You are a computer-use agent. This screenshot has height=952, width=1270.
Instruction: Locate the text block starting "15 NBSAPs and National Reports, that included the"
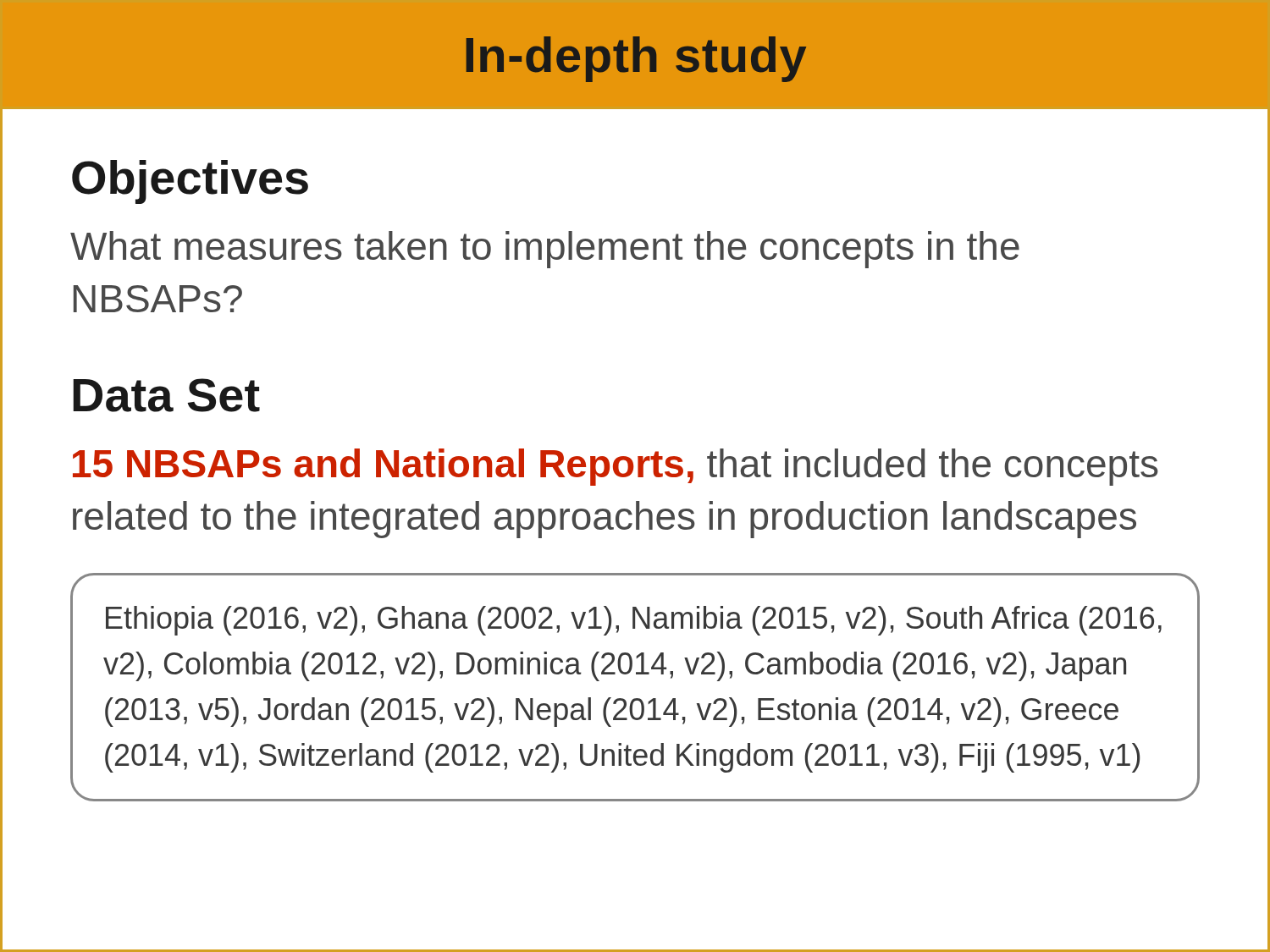click(635, 490)
